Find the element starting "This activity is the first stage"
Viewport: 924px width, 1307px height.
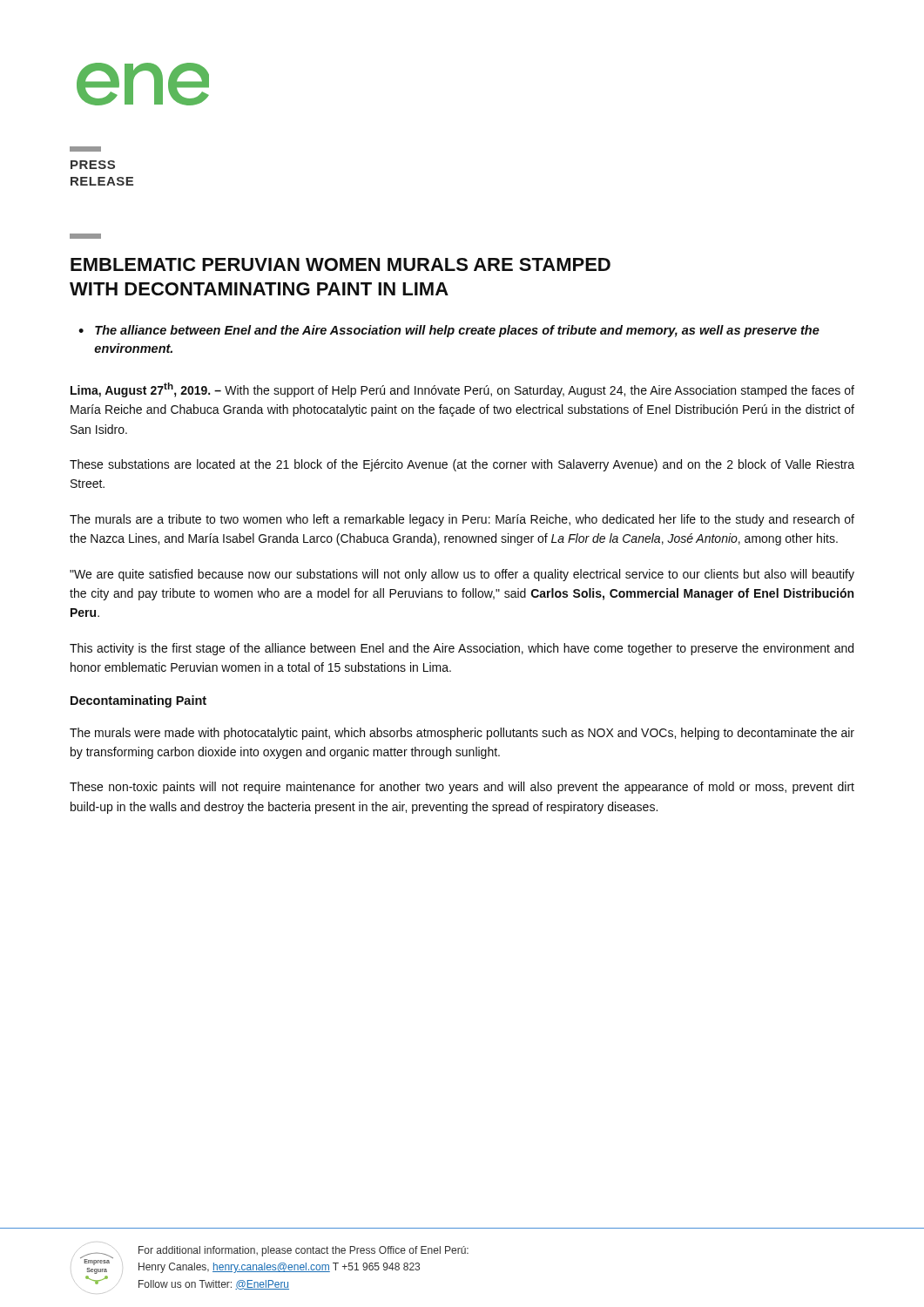pyautogui.click(x=462, y=658)
